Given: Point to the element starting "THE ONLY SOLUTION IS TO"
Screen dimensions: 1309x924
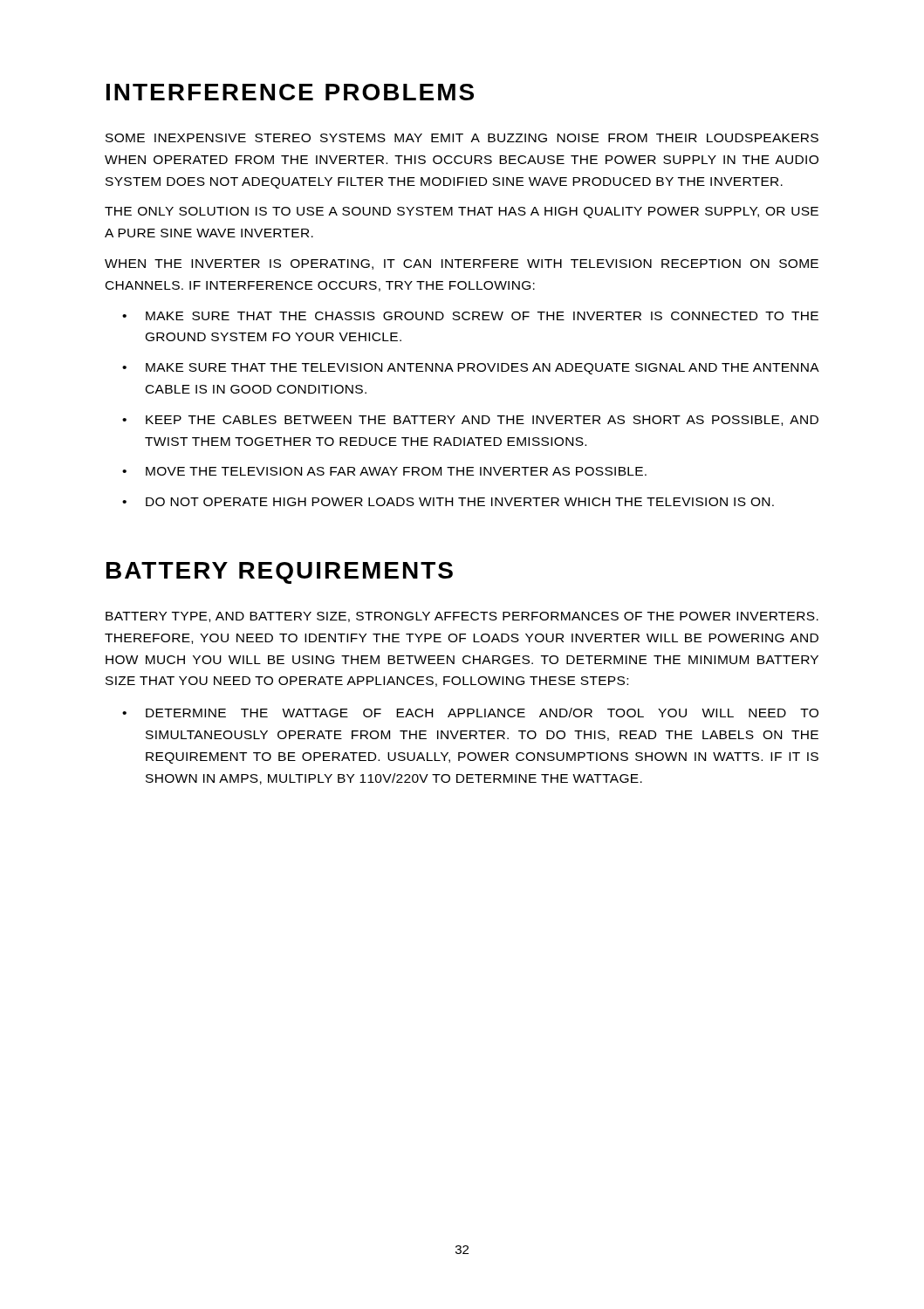Looking at the screenshot, I should pyautogui.click(x=462, y=222).
